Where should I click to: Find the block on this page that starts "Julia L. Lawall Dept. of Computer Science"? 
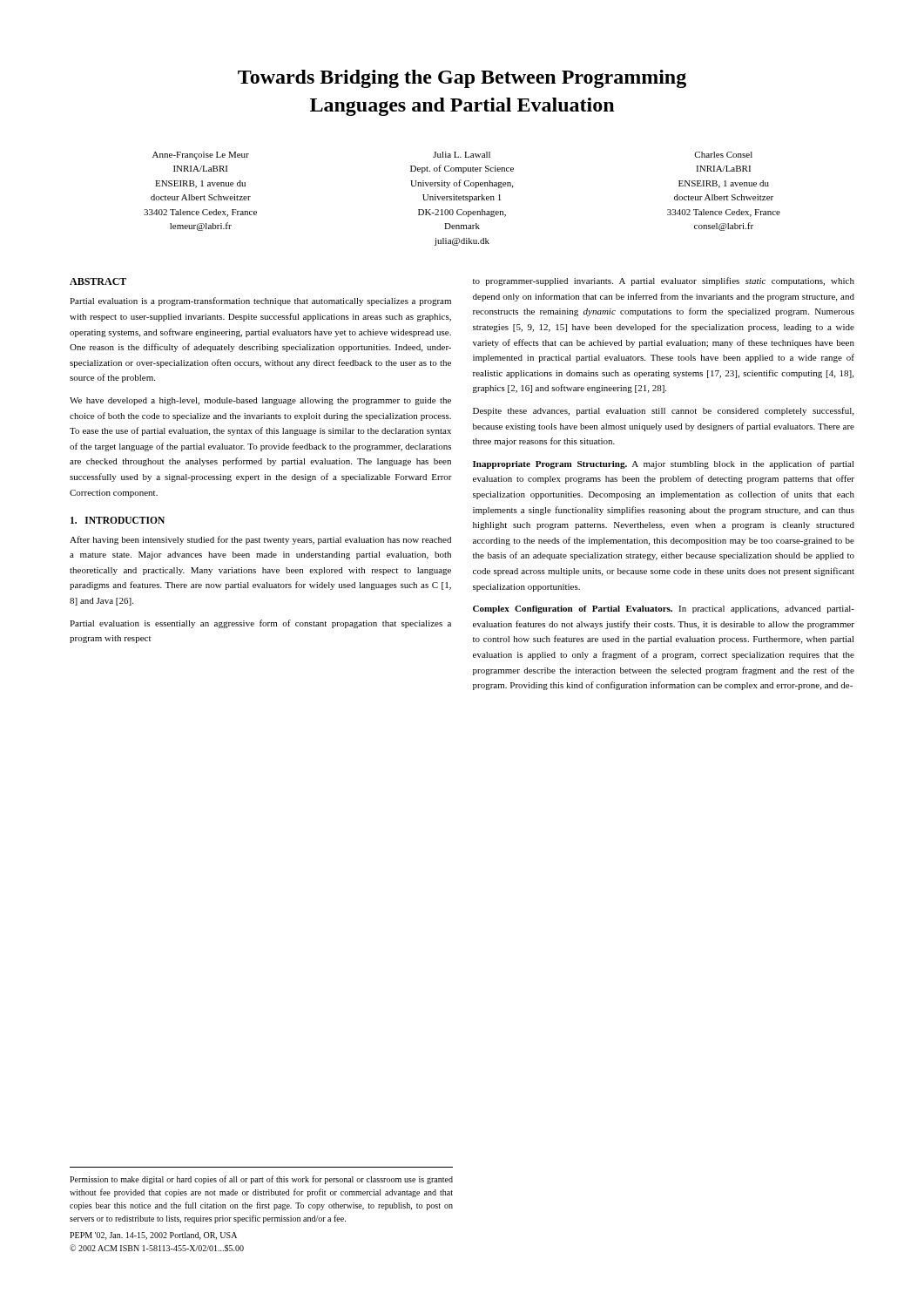tap(462, 197)
